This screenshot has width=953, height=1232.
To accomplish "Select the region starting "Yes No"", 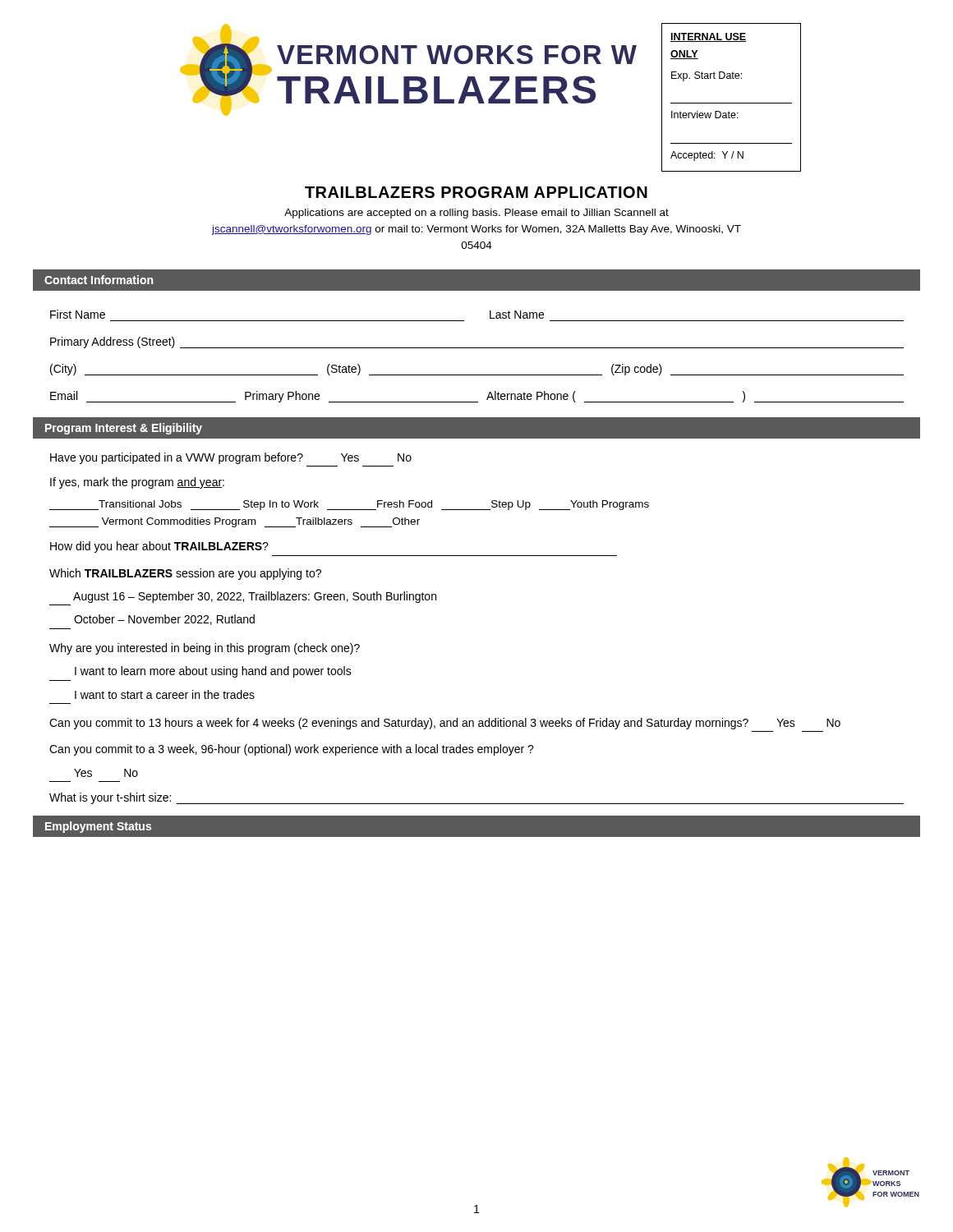I will click(94, 774).
